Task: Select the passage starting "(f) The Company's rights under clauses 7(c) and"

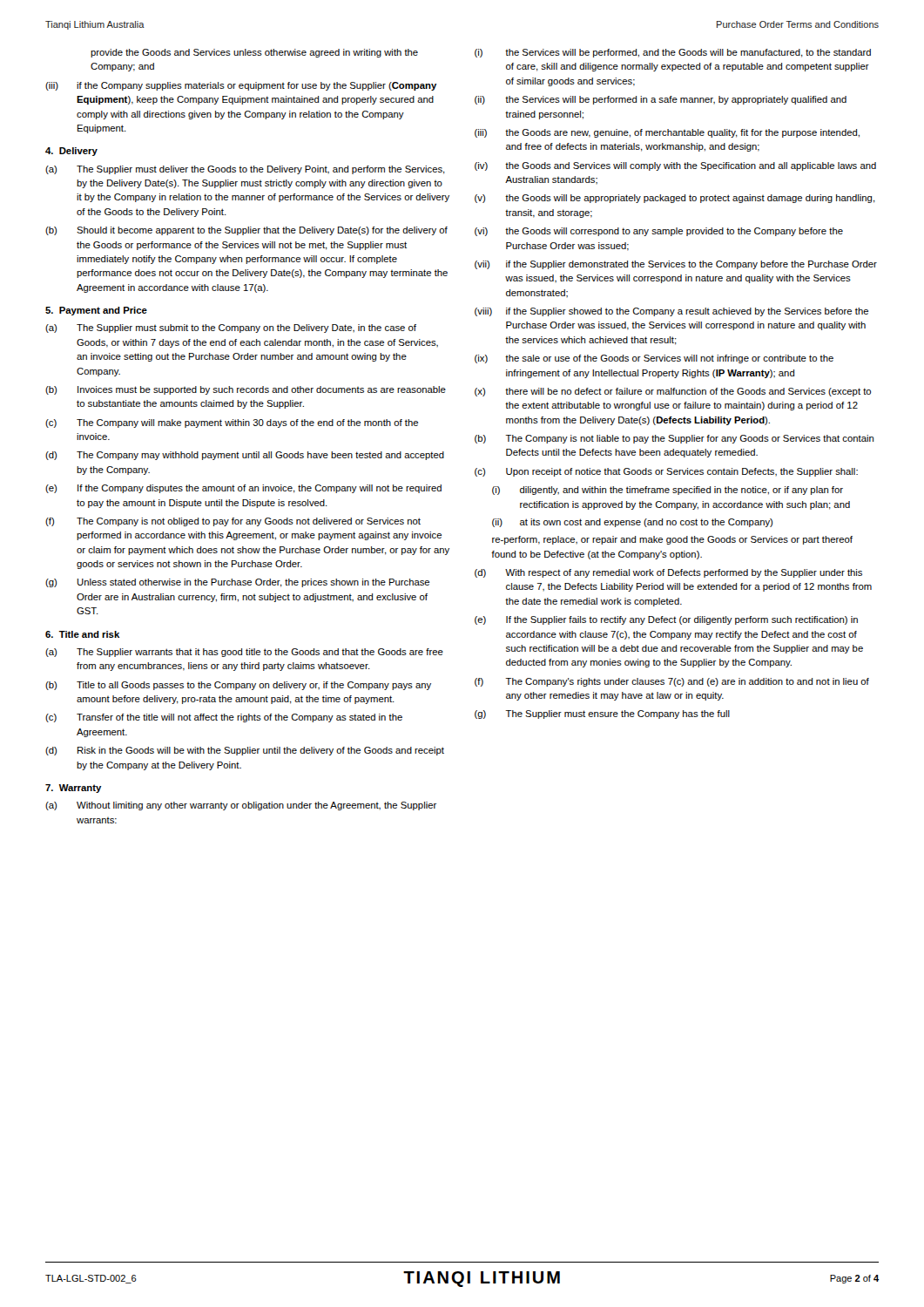Action: [x=676, y=688]
